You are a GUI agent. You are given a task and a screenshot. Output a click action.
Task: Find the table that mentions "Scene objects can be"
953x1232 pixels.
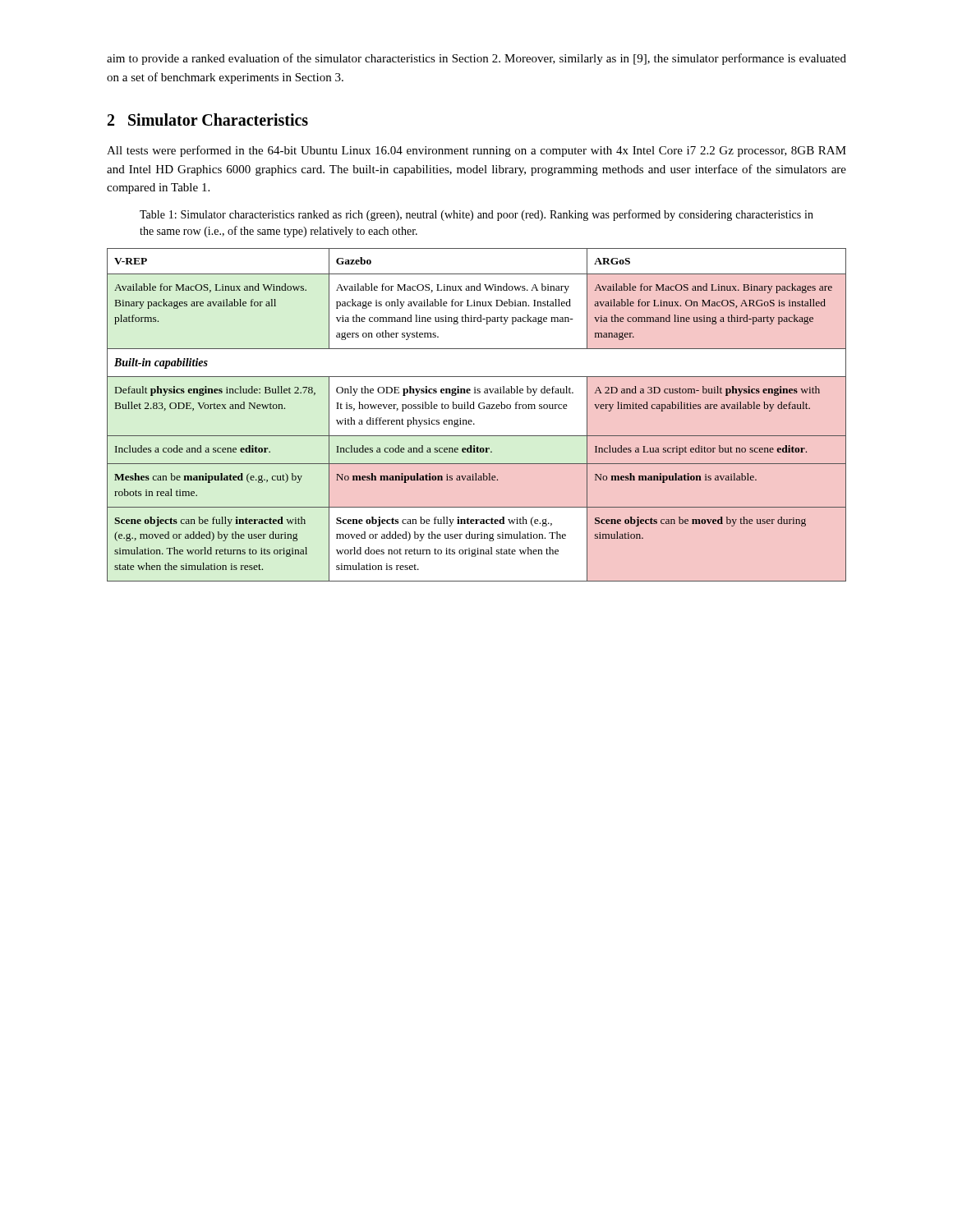(476, 415)
